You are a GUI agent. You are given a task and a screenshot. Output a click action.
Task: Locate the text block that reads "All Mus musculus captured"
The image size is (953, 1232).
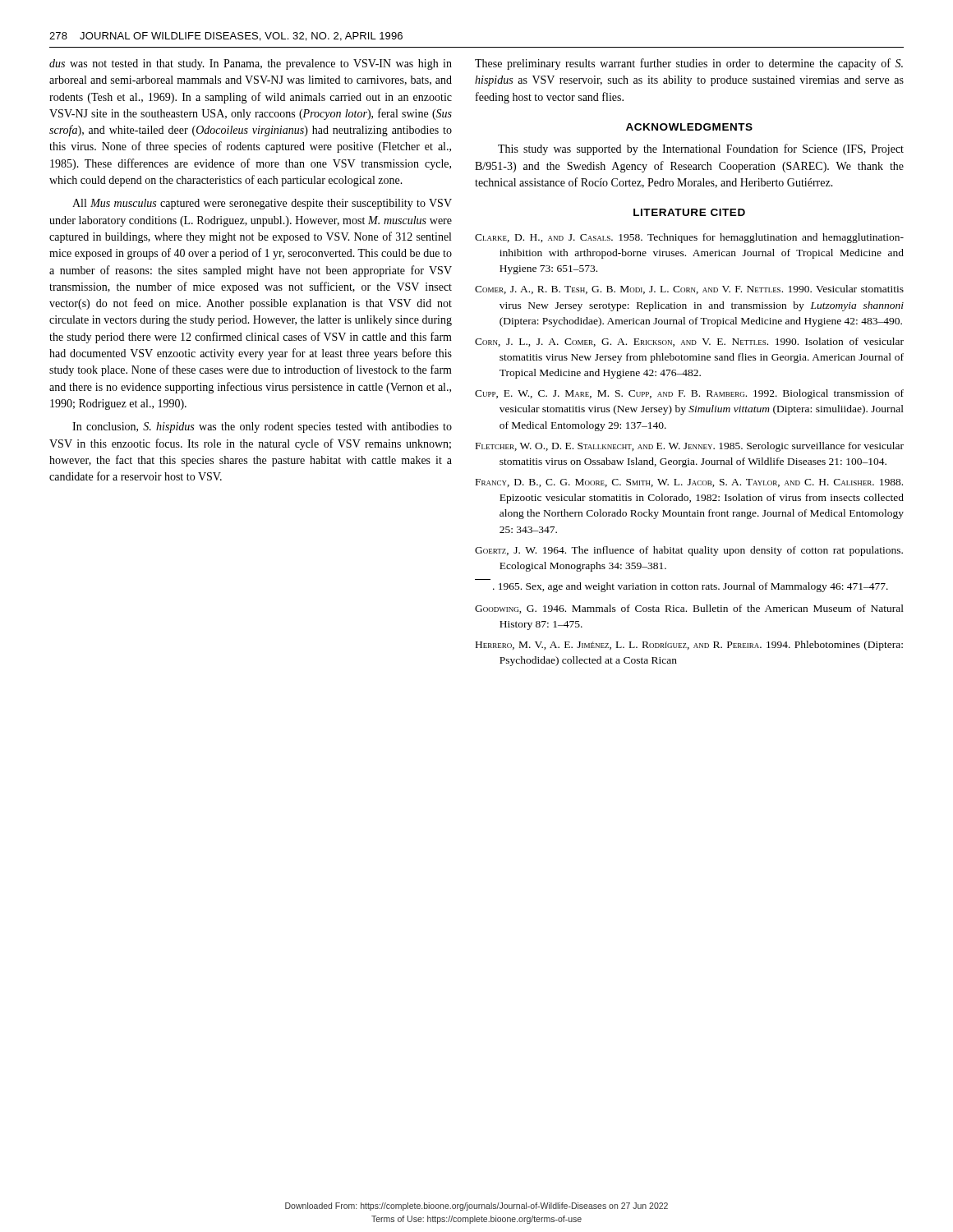(x=251, y=304)
